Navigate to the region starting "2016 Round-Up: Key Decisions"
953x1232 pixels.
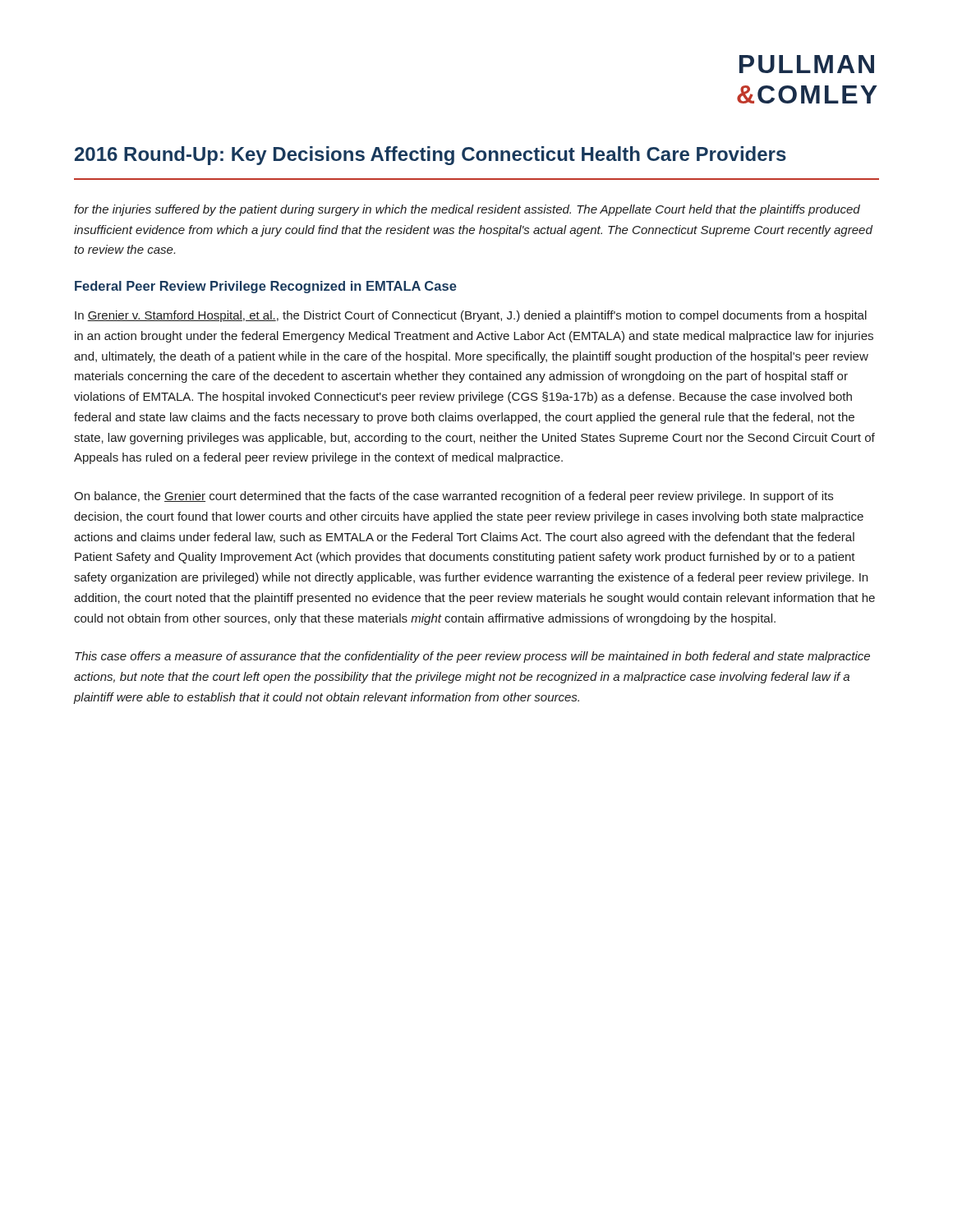476,160
